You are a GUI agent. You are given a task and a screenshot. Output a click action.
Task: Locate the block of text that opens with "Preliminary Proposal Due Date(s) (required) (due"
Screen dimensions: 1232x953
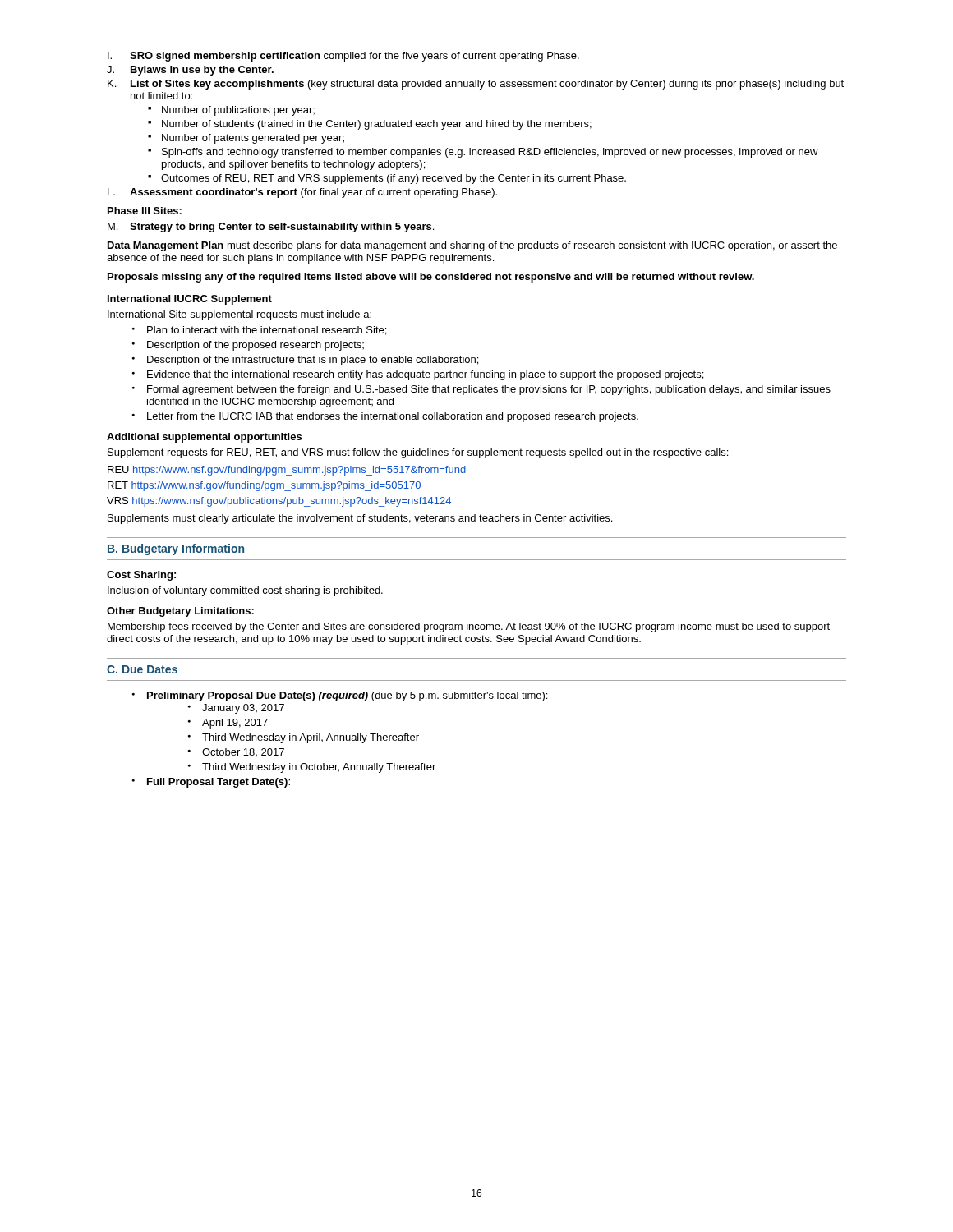pyautogui.click(x=347, y=696)
